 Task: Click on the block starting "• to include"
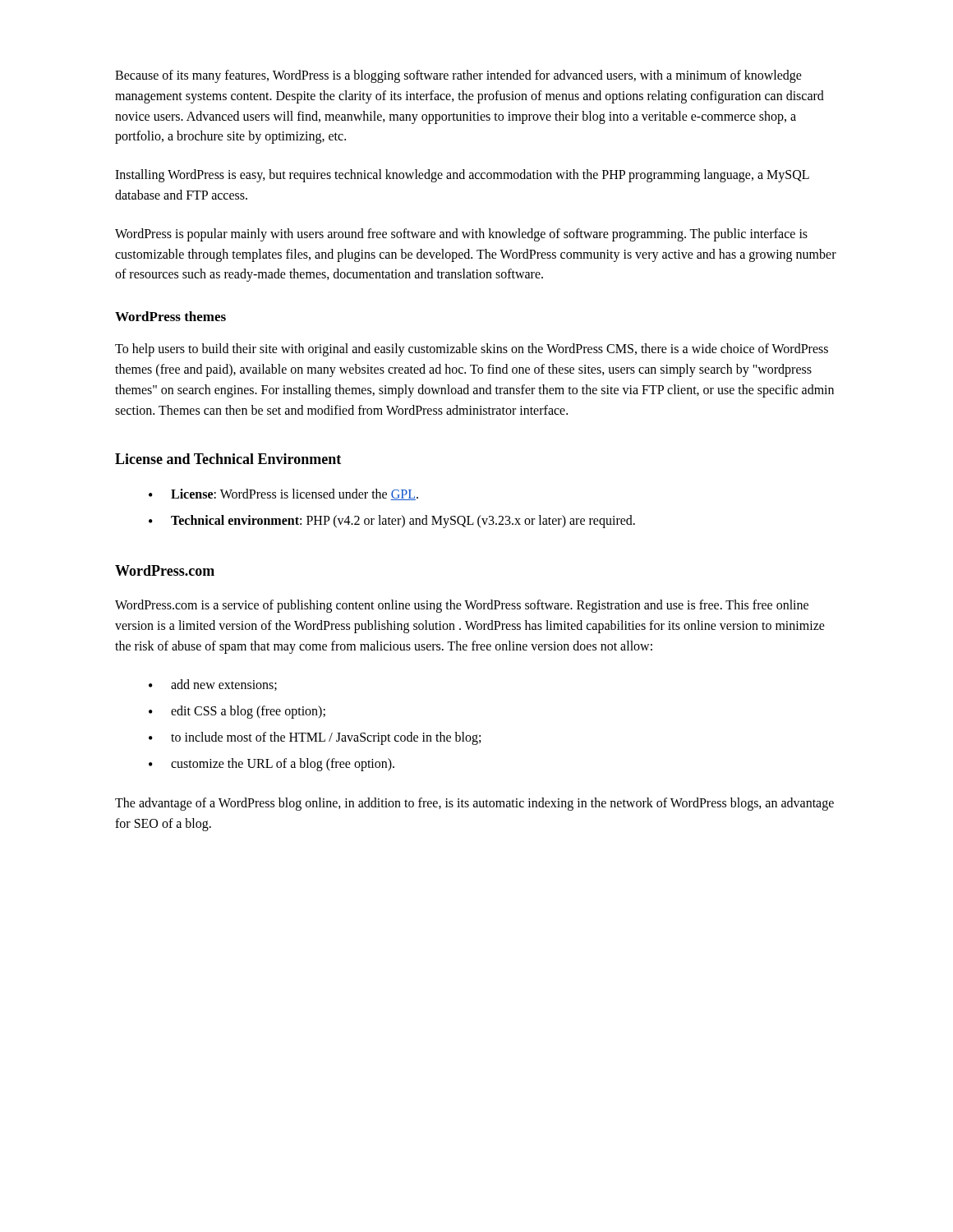click(x=315, y=738)
